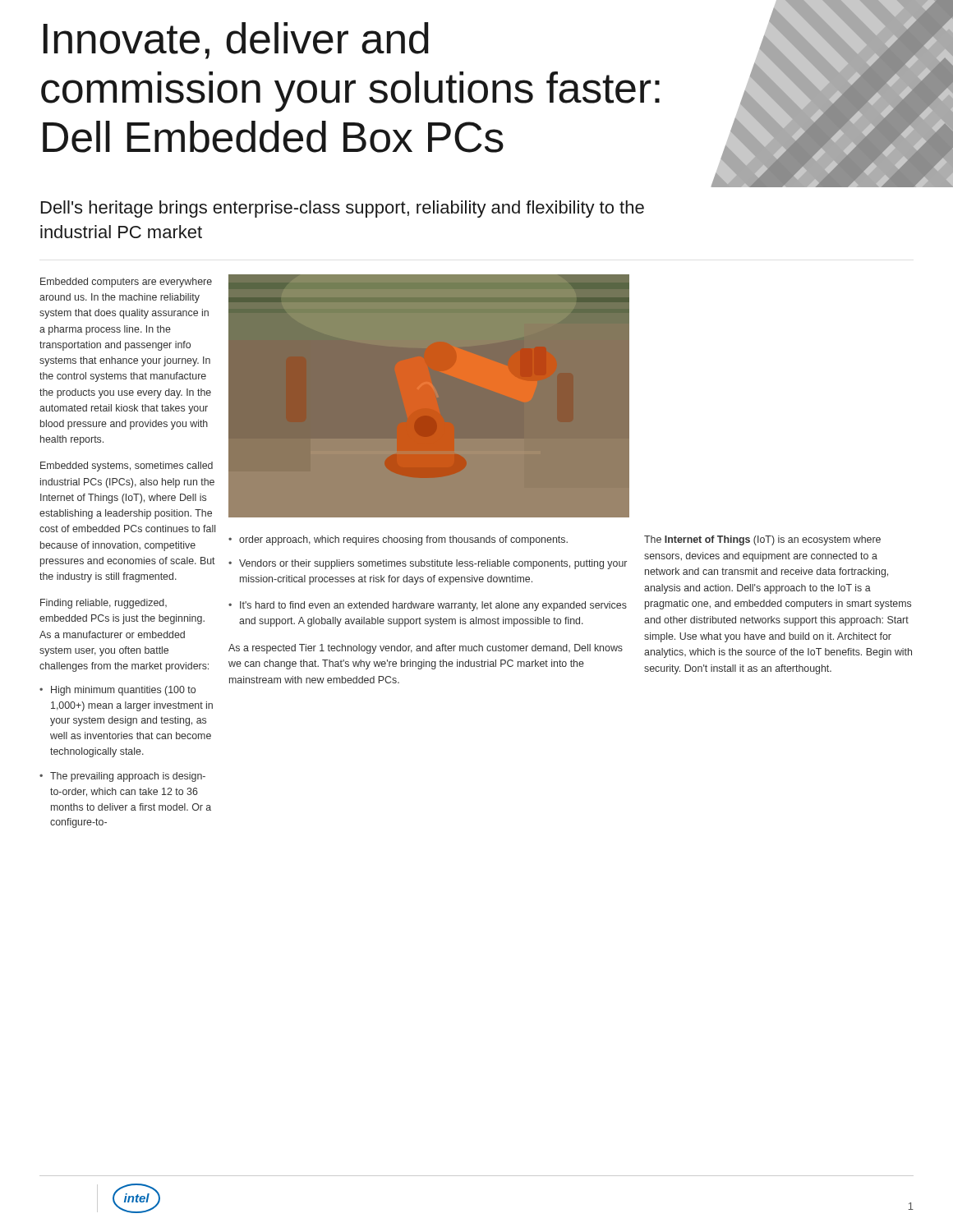Click on the title with the text "Innovate, deliver and commission"
Image resolution: width=953 pixels, height=1232 pixels.
click(351, 88)
